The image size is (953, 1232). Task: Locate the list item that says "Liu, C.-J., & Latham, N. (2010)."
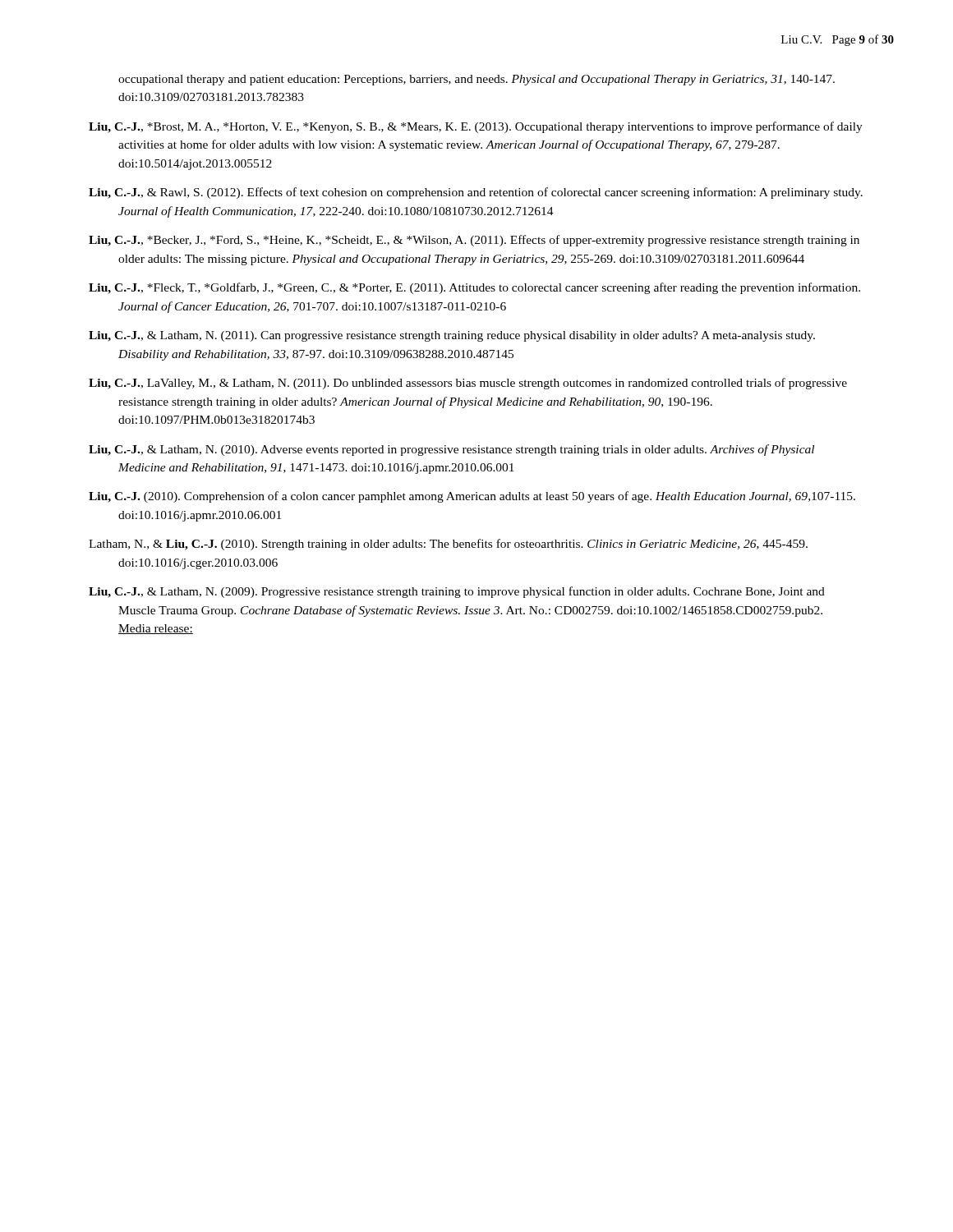pos(452,458)
